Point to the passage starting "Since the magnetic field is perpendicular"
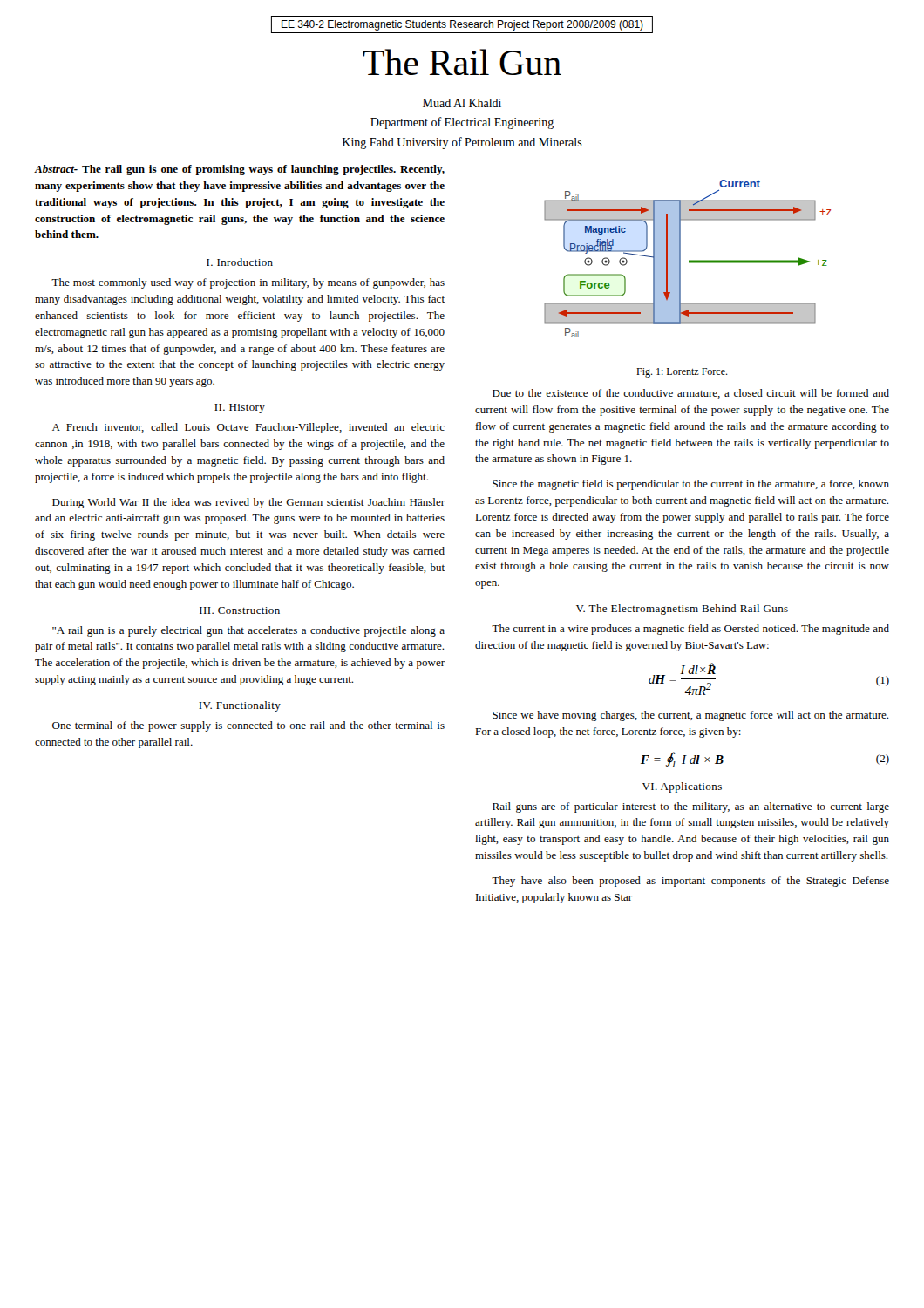The height and width of the screenshot is (1308, 924). coord(682,533)
